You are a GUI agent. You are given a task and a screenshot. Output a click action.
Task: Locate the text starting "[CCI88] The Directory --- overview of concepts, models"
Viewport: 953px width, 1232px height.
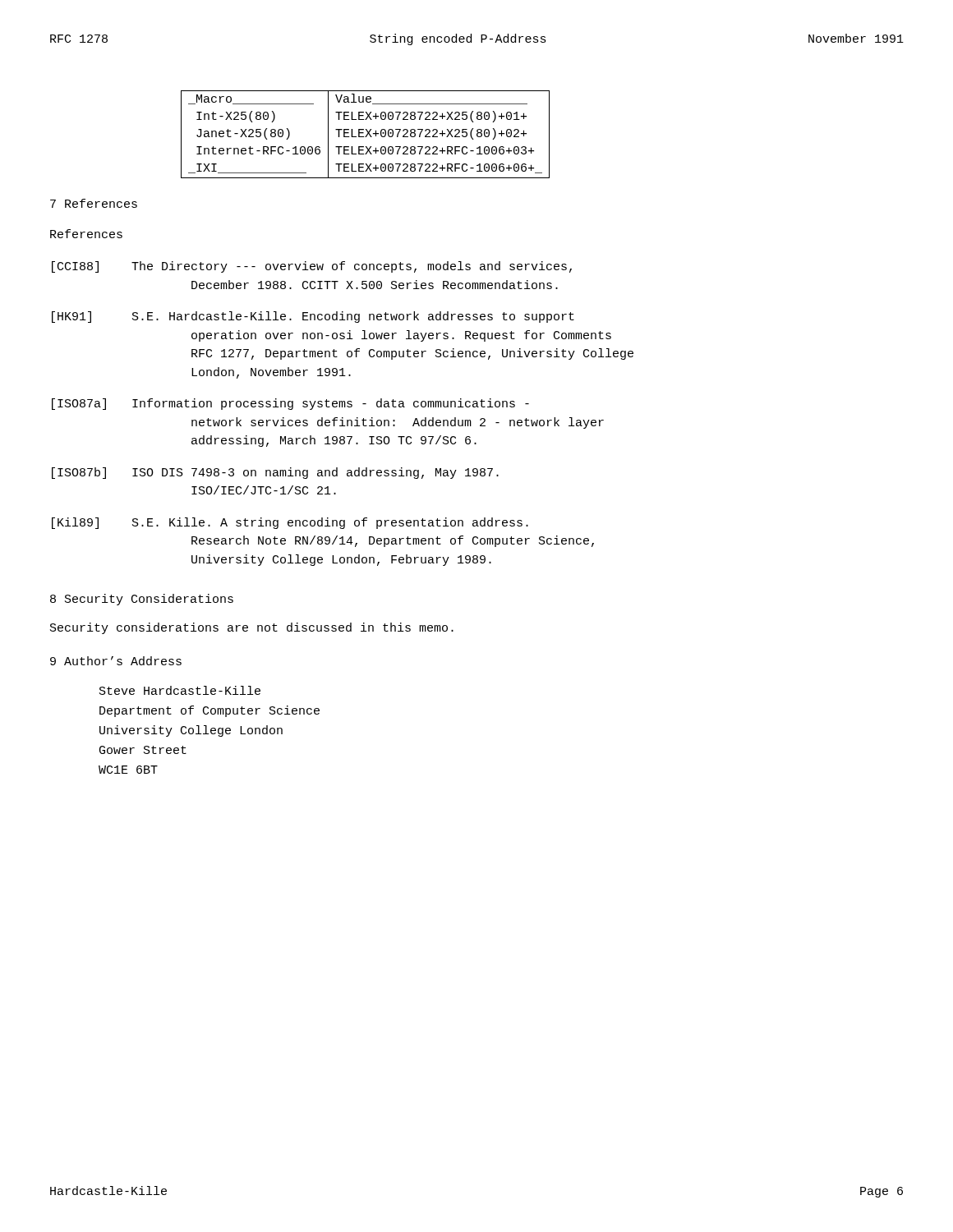coord(476,277)
